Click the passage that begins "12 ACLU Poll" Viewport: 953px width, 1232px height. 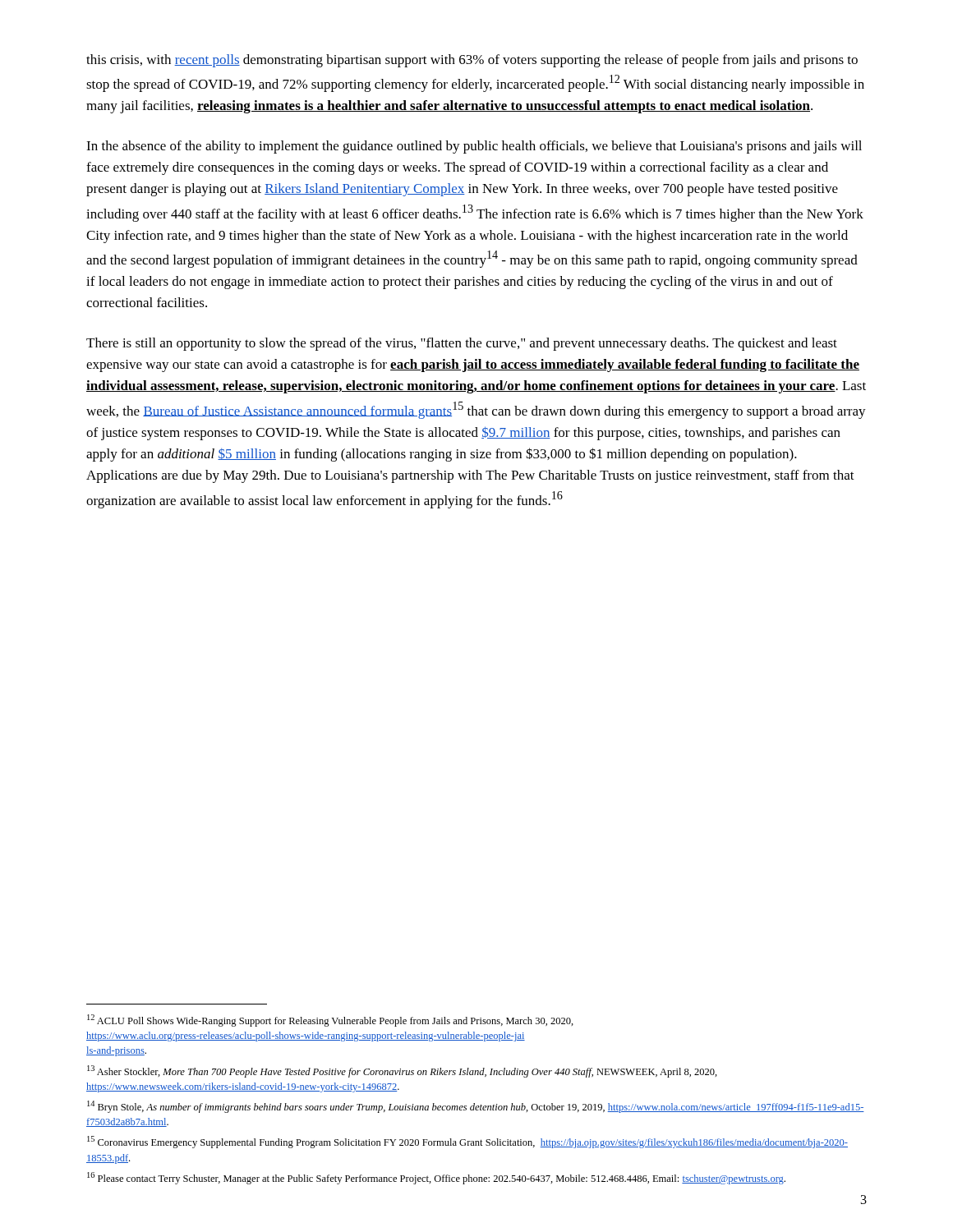coord(330,1035)
